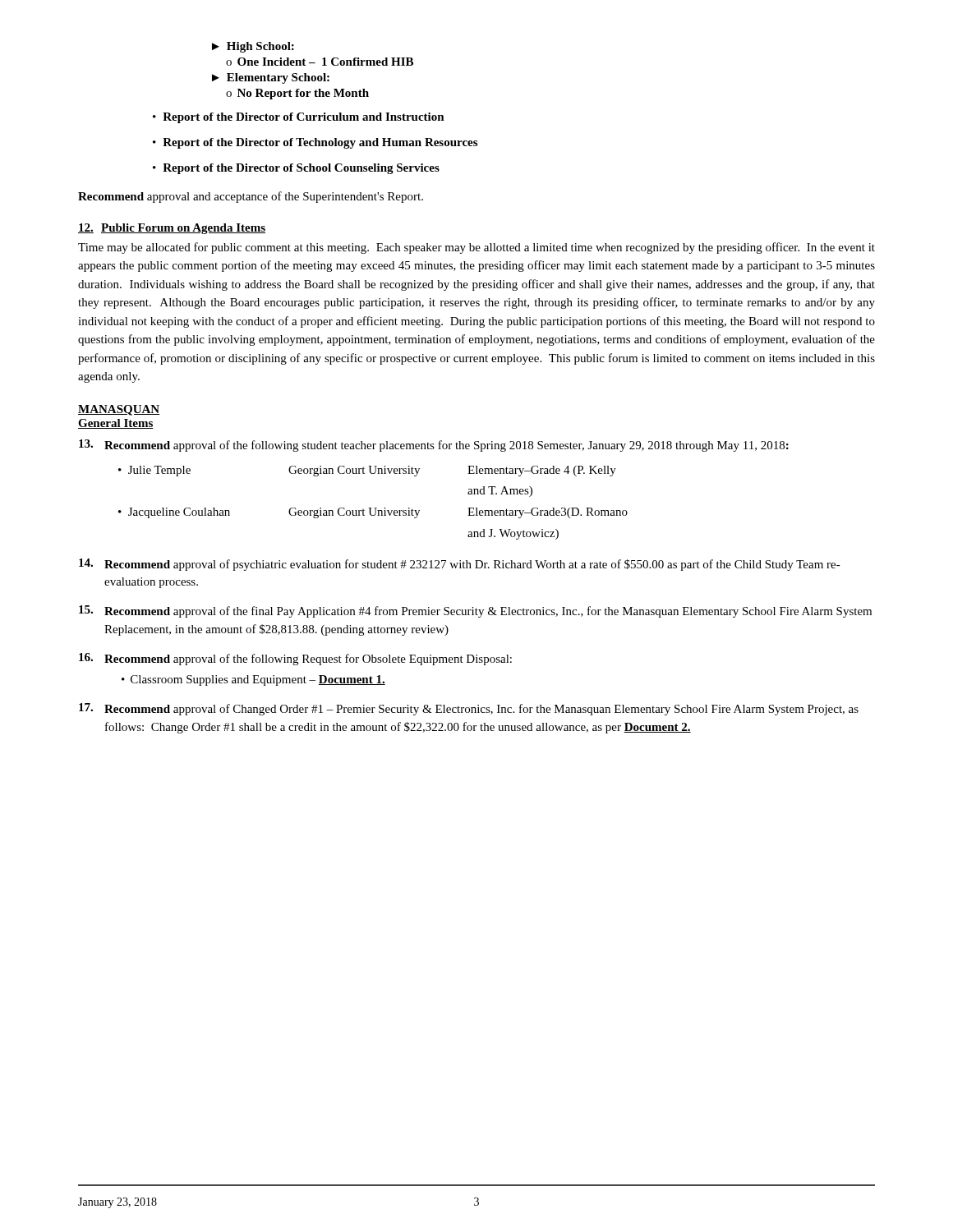
Task: Find the block on this page that starts "• Report of the Director of School Counseling"
Action: tap(296, 168)
